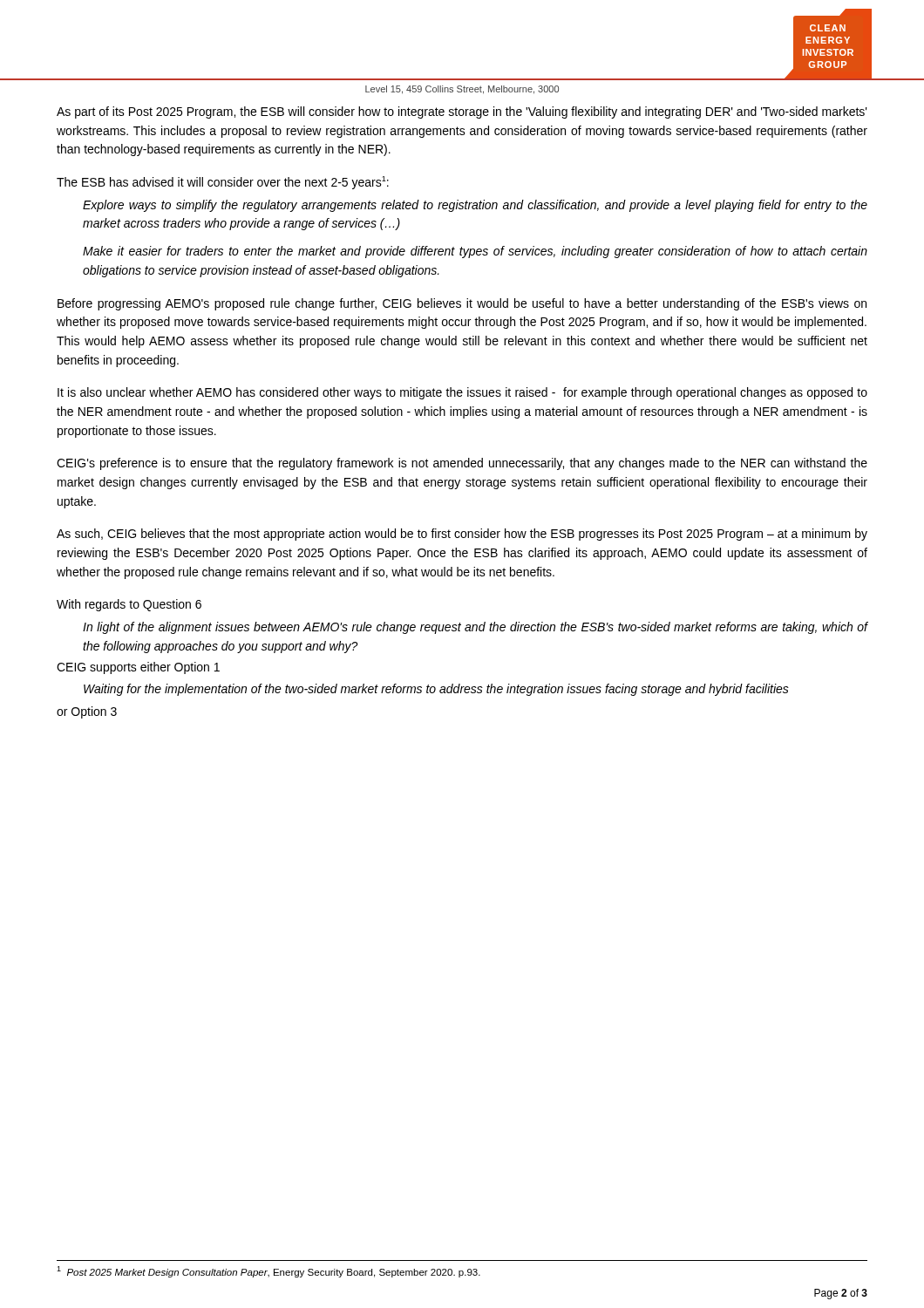
Task: Click on the section header with the text "With regards to Question 6"
Action: point(129,605)
